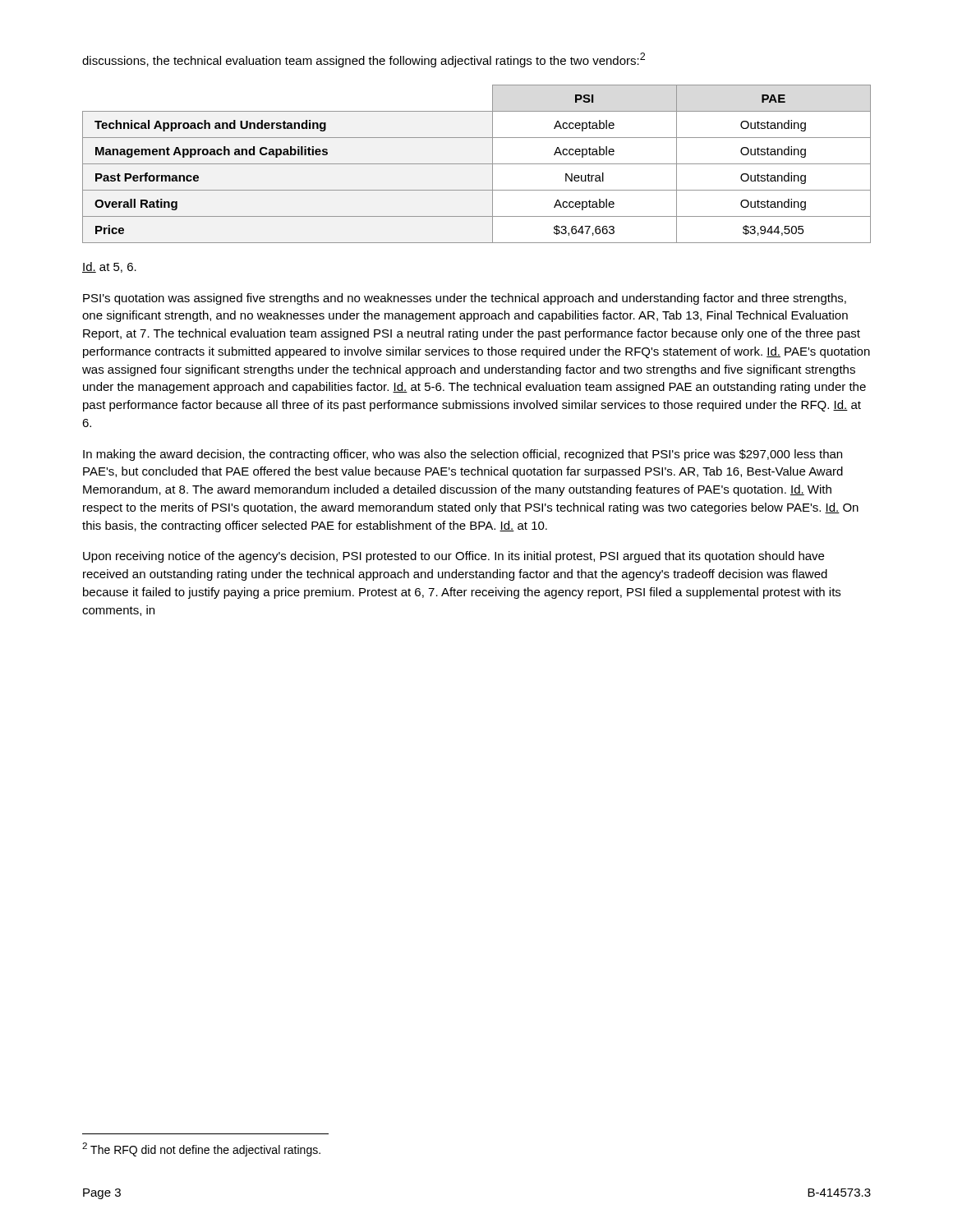
Task: Point to the passage starting "Id. at 5, 6."
Action: pos(110,266)
